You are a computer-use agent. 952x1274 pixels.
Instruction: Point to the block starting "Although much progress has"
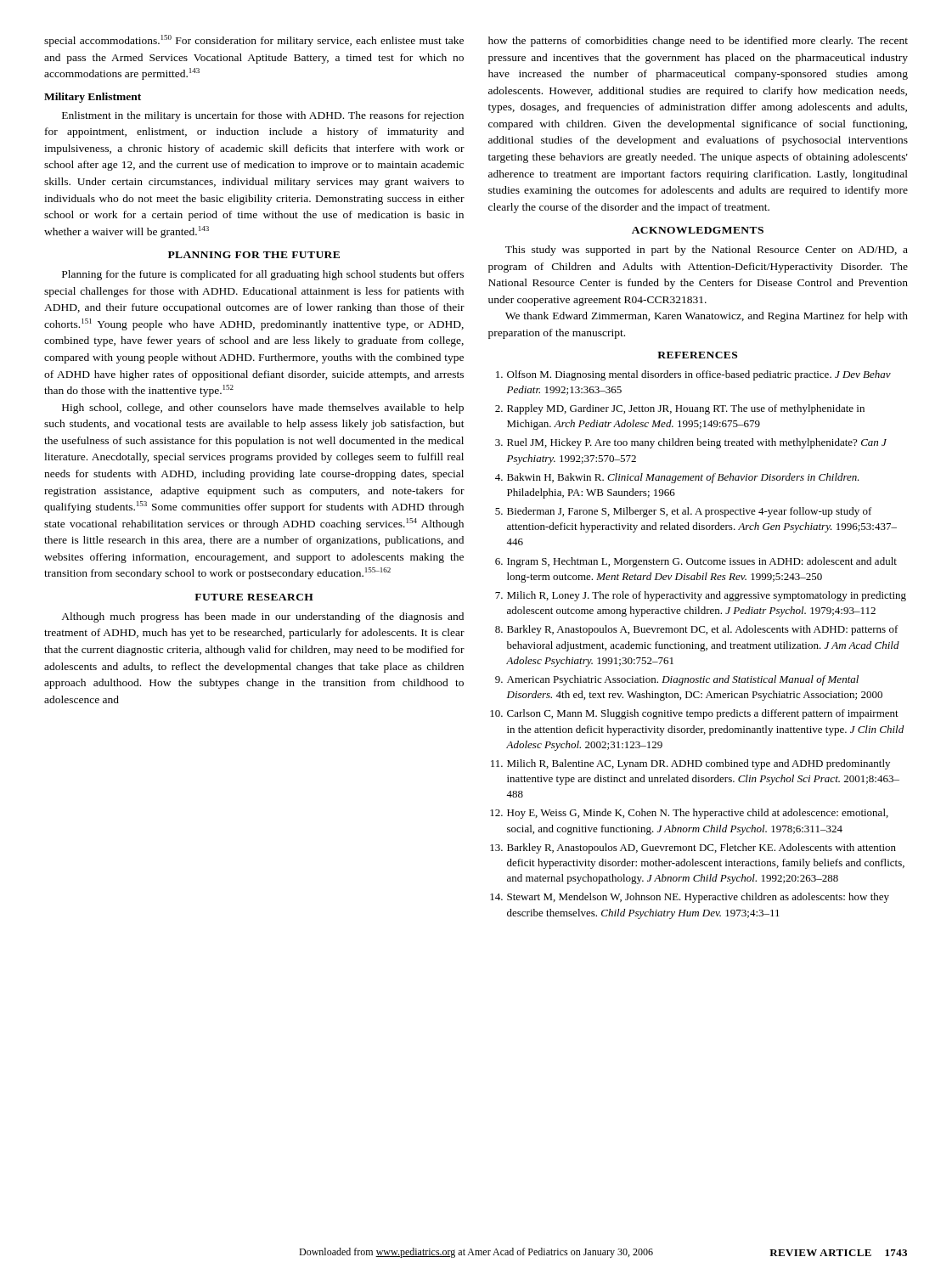click(x=254, y=658)
